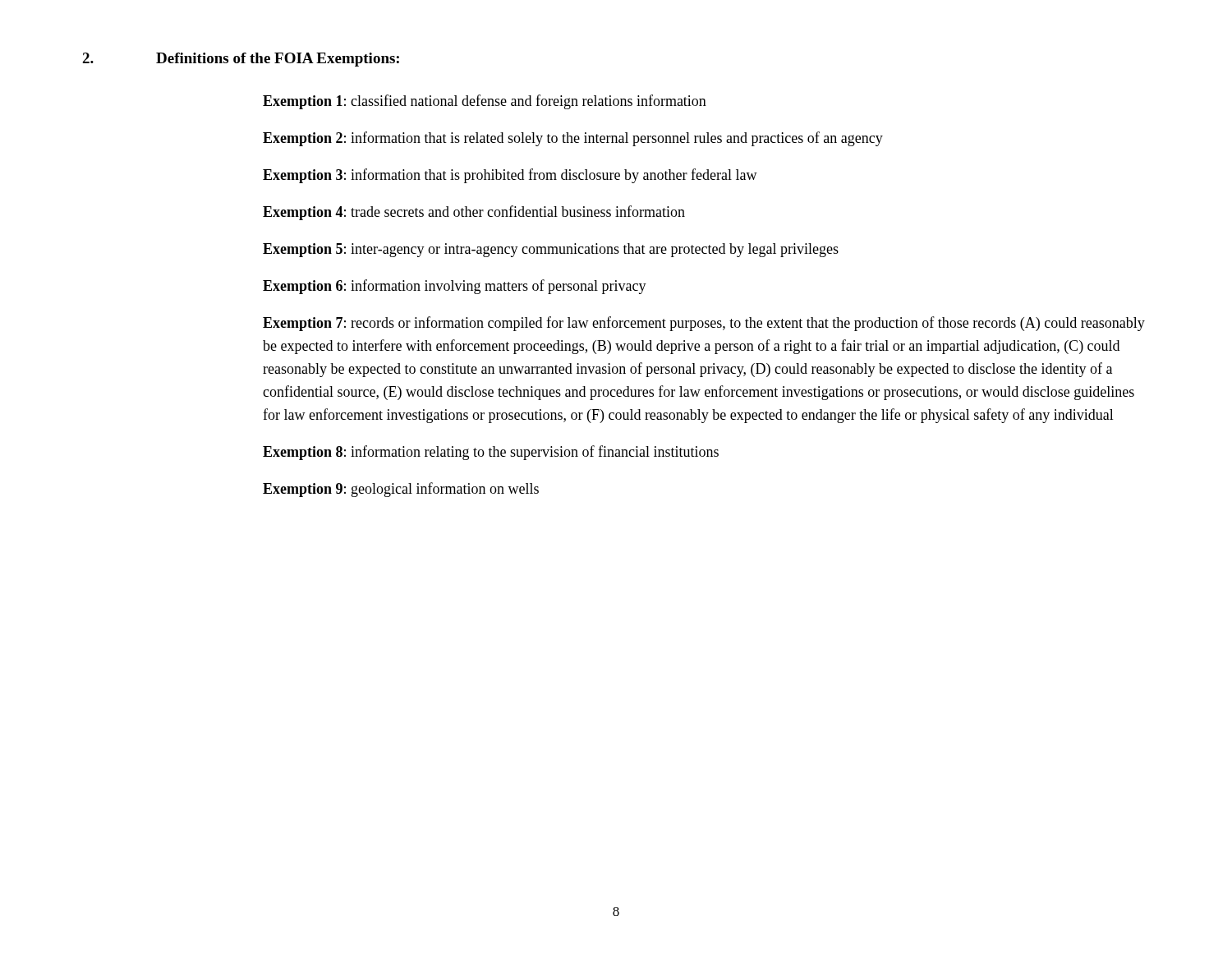The image size is (1232, 953).
Task: Point to the text starting "2. Definitions of the FOIA Exemptions:"
Action: tap(241, 58)
